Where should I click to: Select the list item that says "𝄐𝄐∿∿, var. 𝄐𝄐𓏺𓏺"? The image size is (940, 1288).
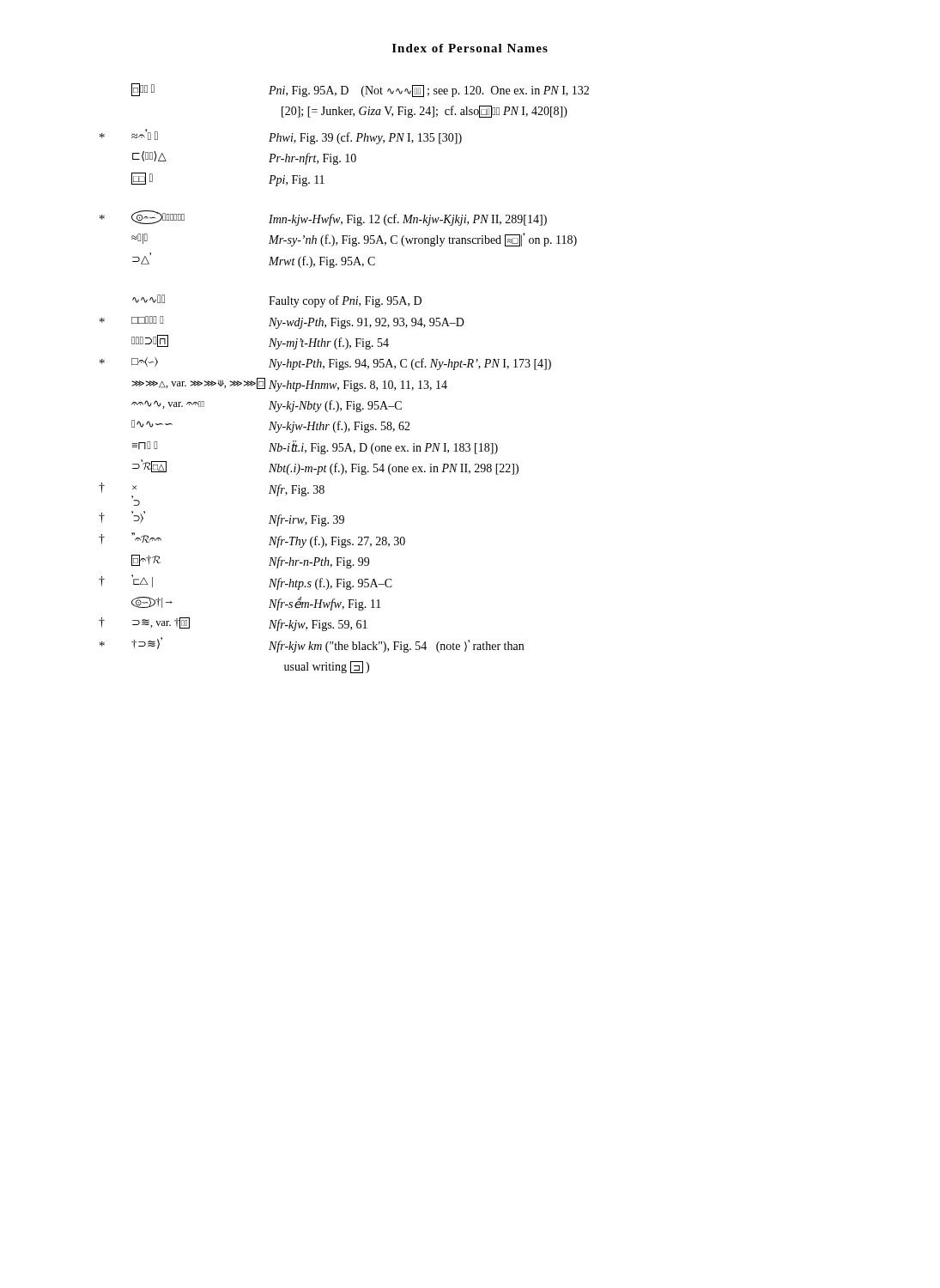coord(267,406)
